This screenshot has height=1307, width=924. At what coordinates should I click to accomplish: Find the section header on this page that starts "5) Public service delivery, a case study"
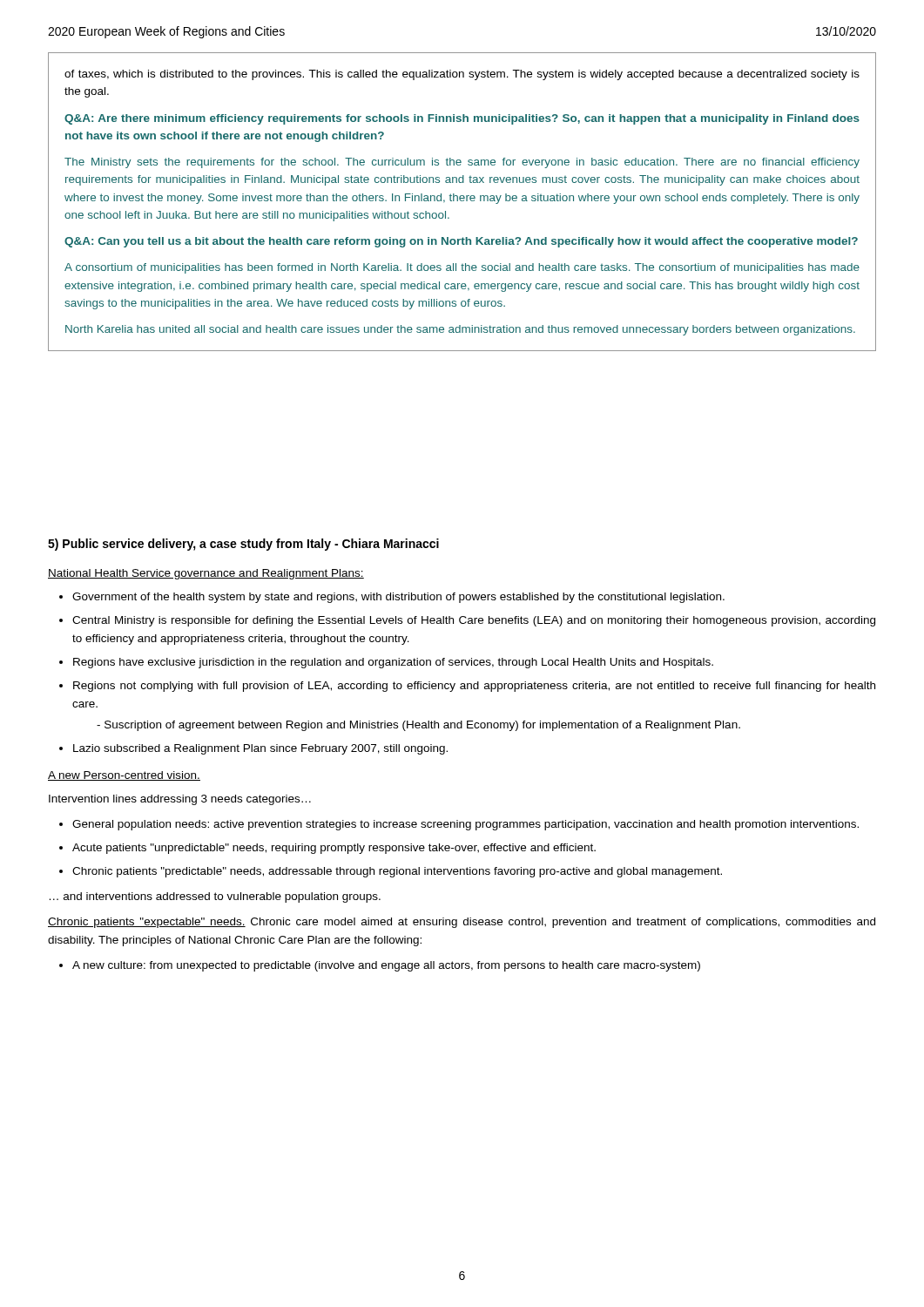pos(243,545)
